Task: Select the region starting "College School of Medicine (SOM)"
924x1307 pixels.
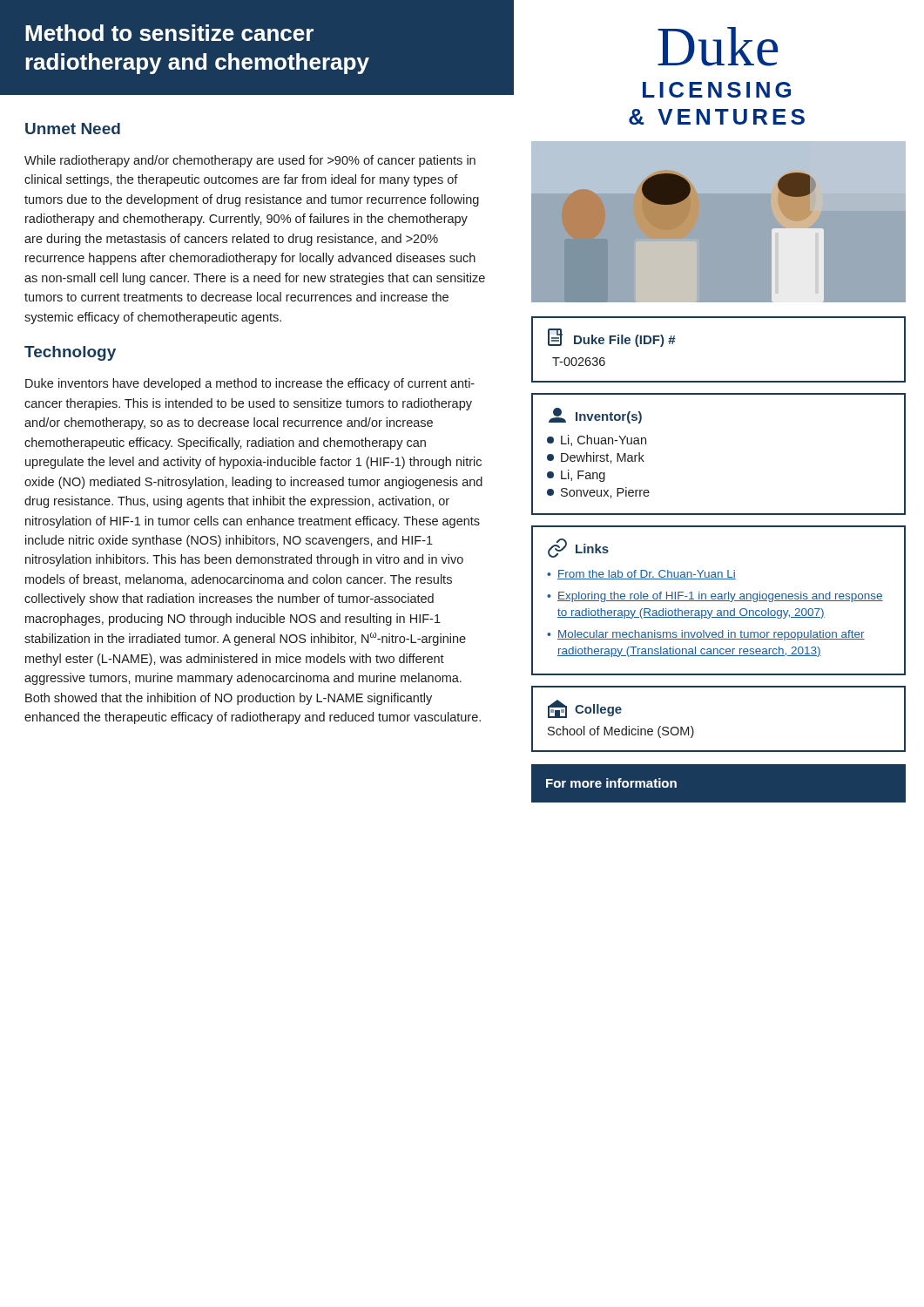Action: (x=718, y=719)
